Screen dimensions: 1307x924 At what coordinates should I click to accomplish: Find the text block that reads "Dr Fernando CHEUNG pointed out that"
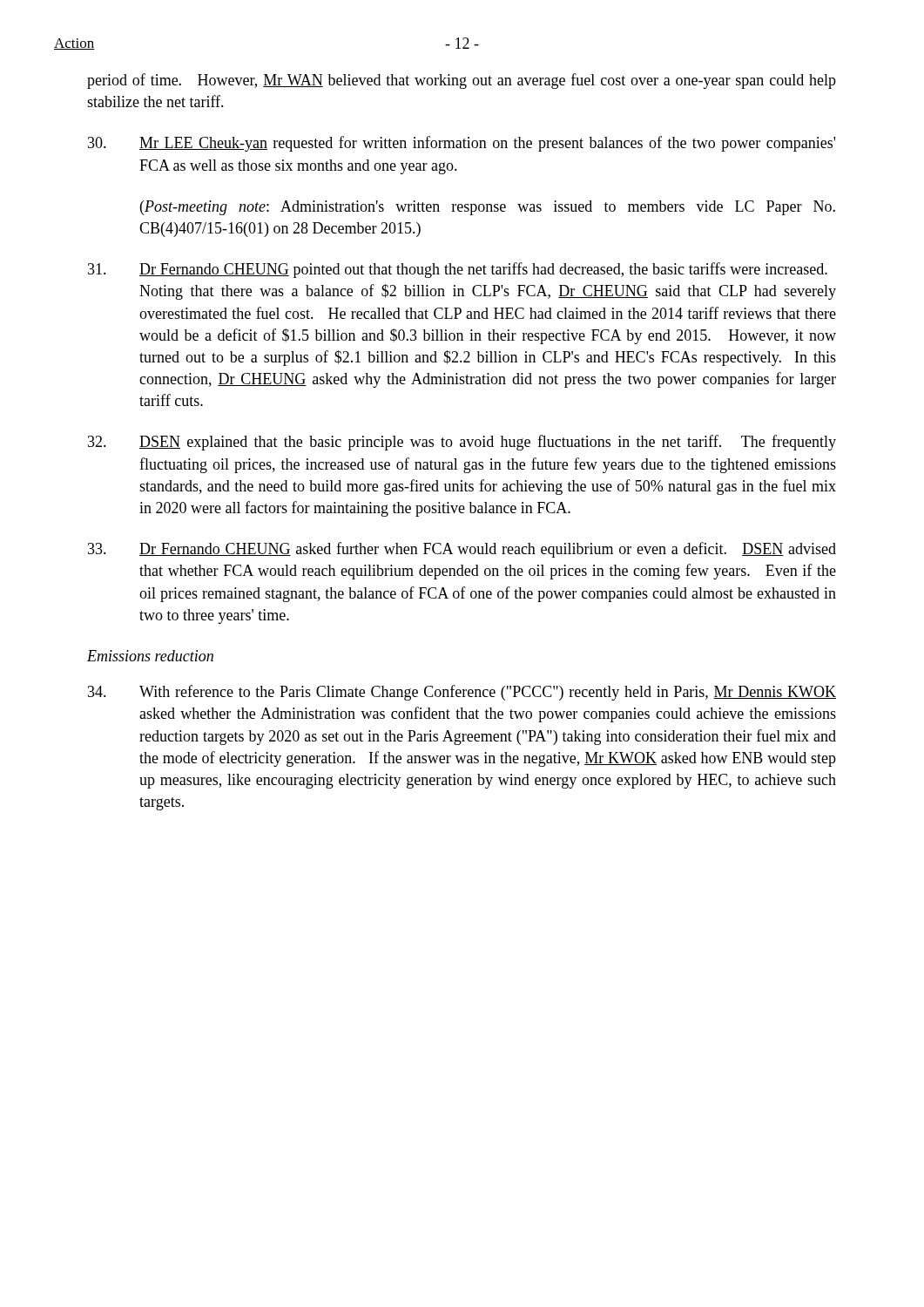[x=462, y=336]
